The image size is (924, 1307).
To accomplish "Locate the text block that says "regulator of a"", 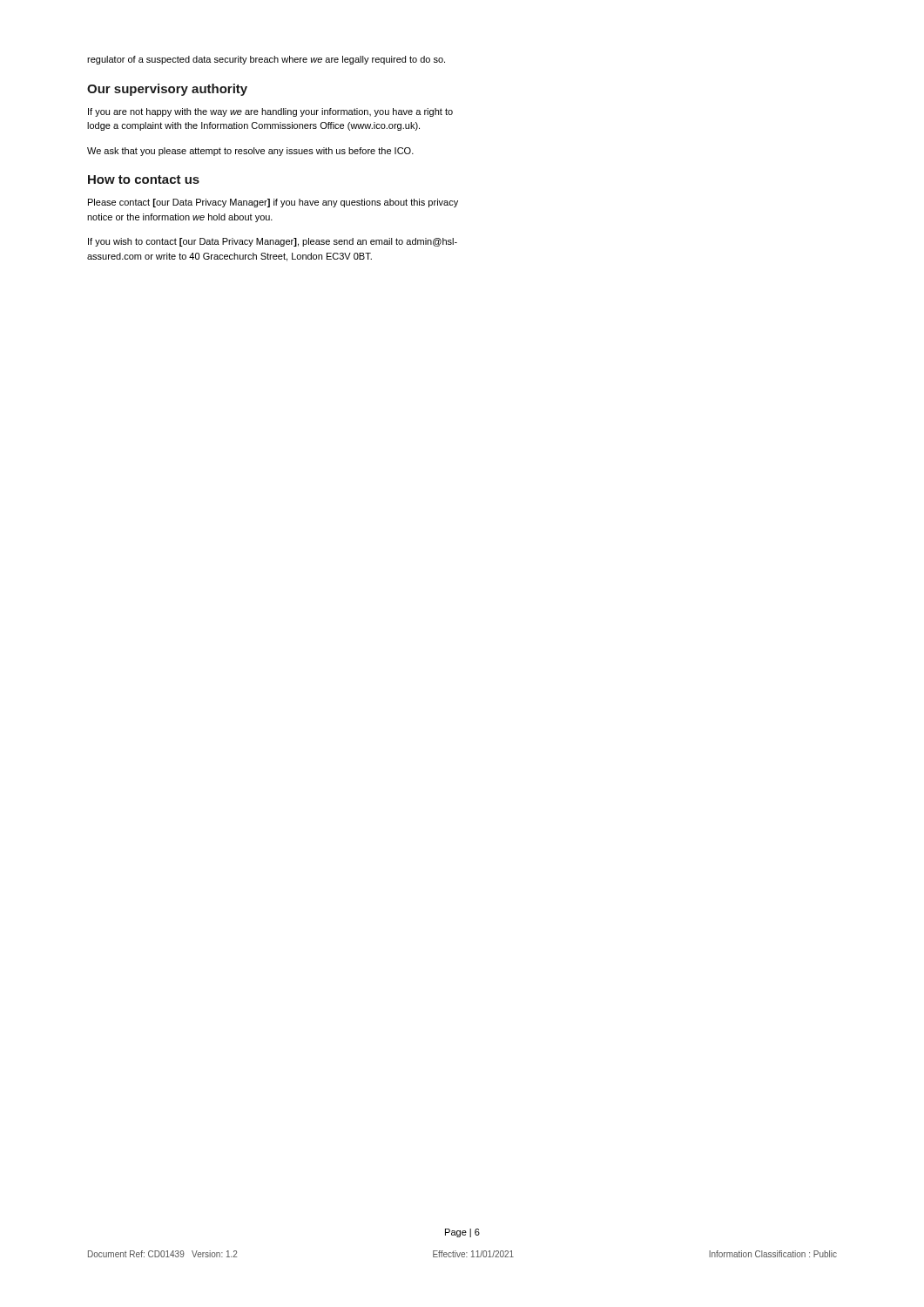I will coord(267,59).
